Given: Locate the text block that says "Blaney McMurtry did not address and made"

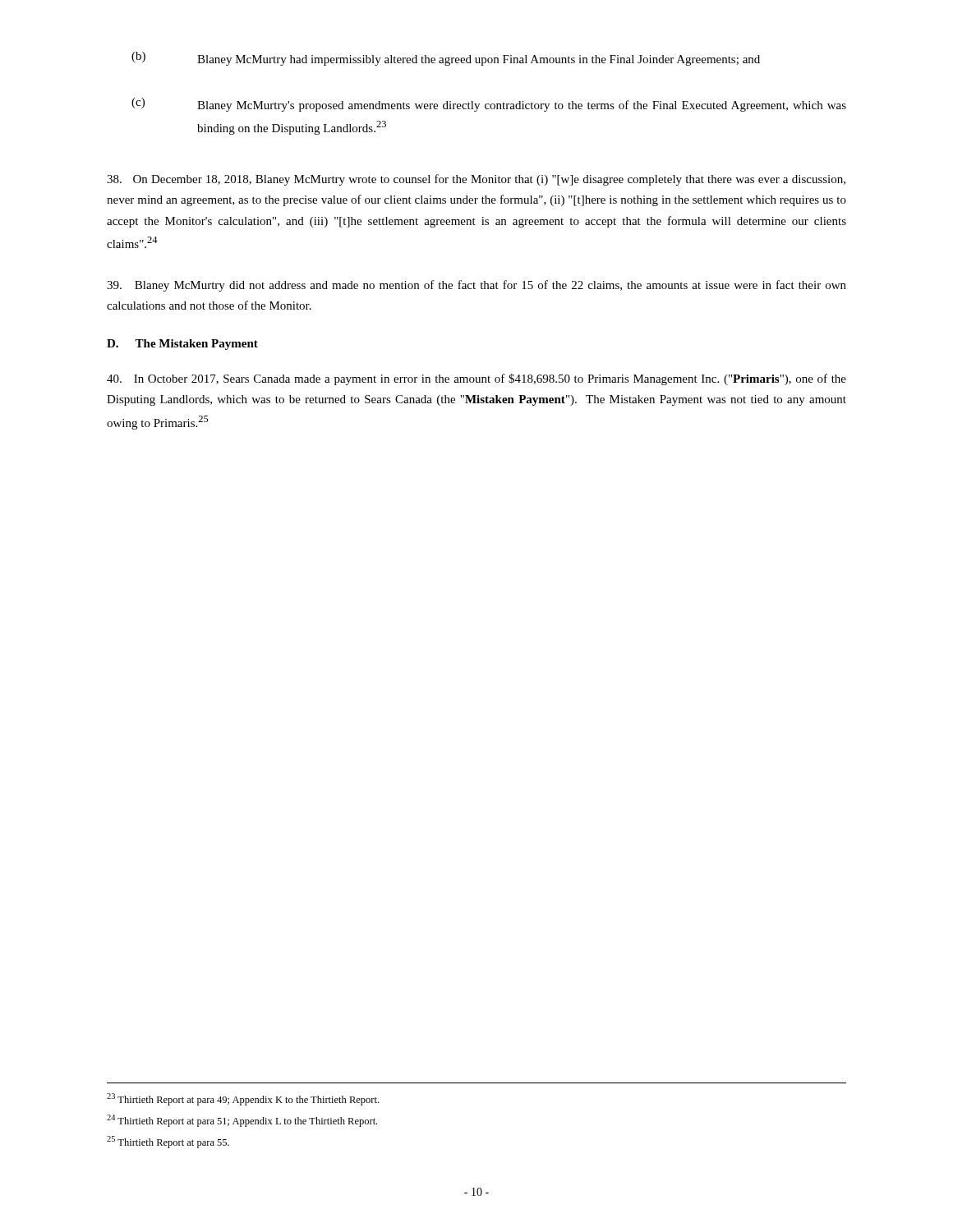Looking at the screenshot, I should [476, 295].
